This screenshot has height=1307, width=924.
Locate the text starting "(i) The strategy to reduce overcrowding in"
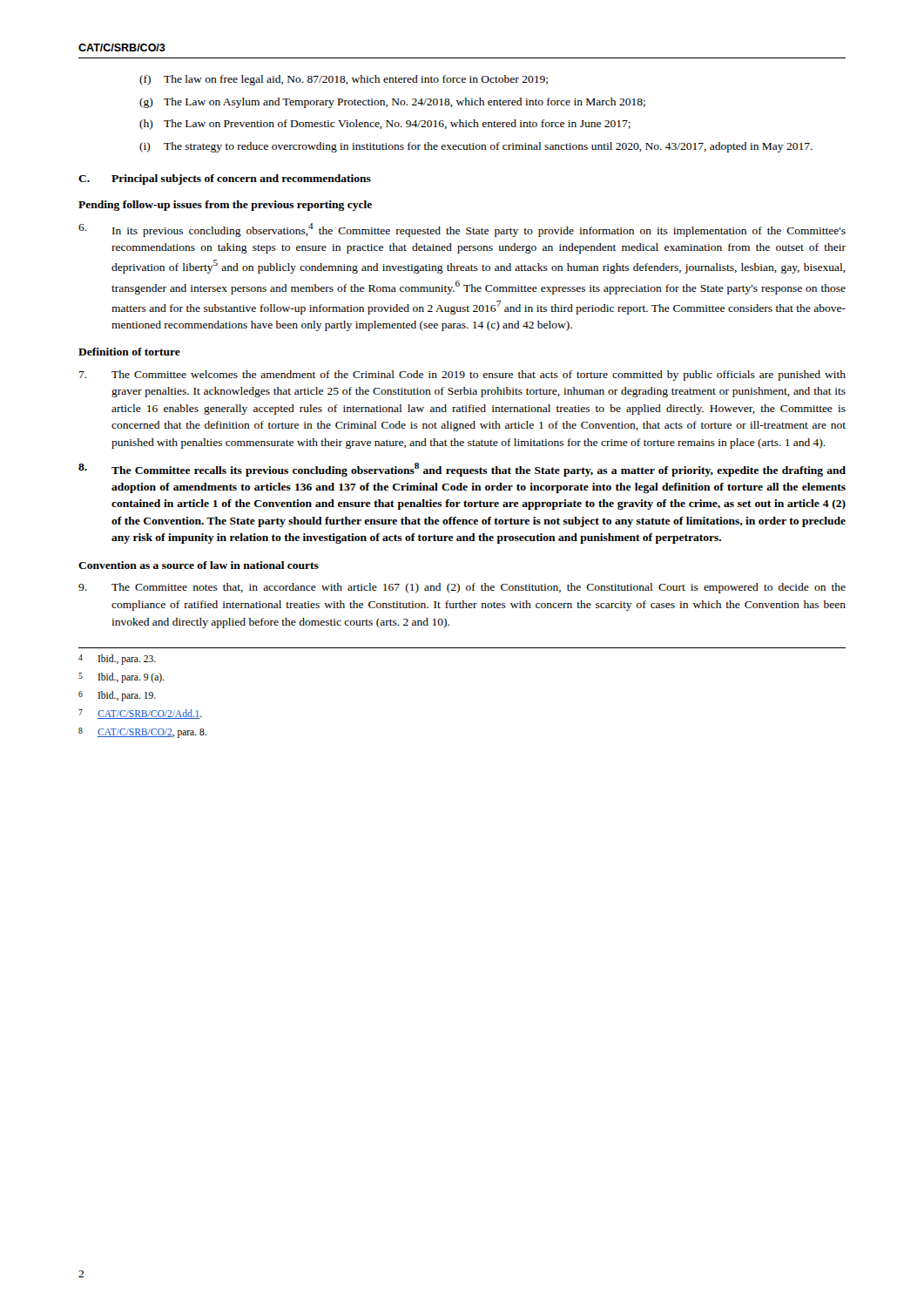click(476, 146)
